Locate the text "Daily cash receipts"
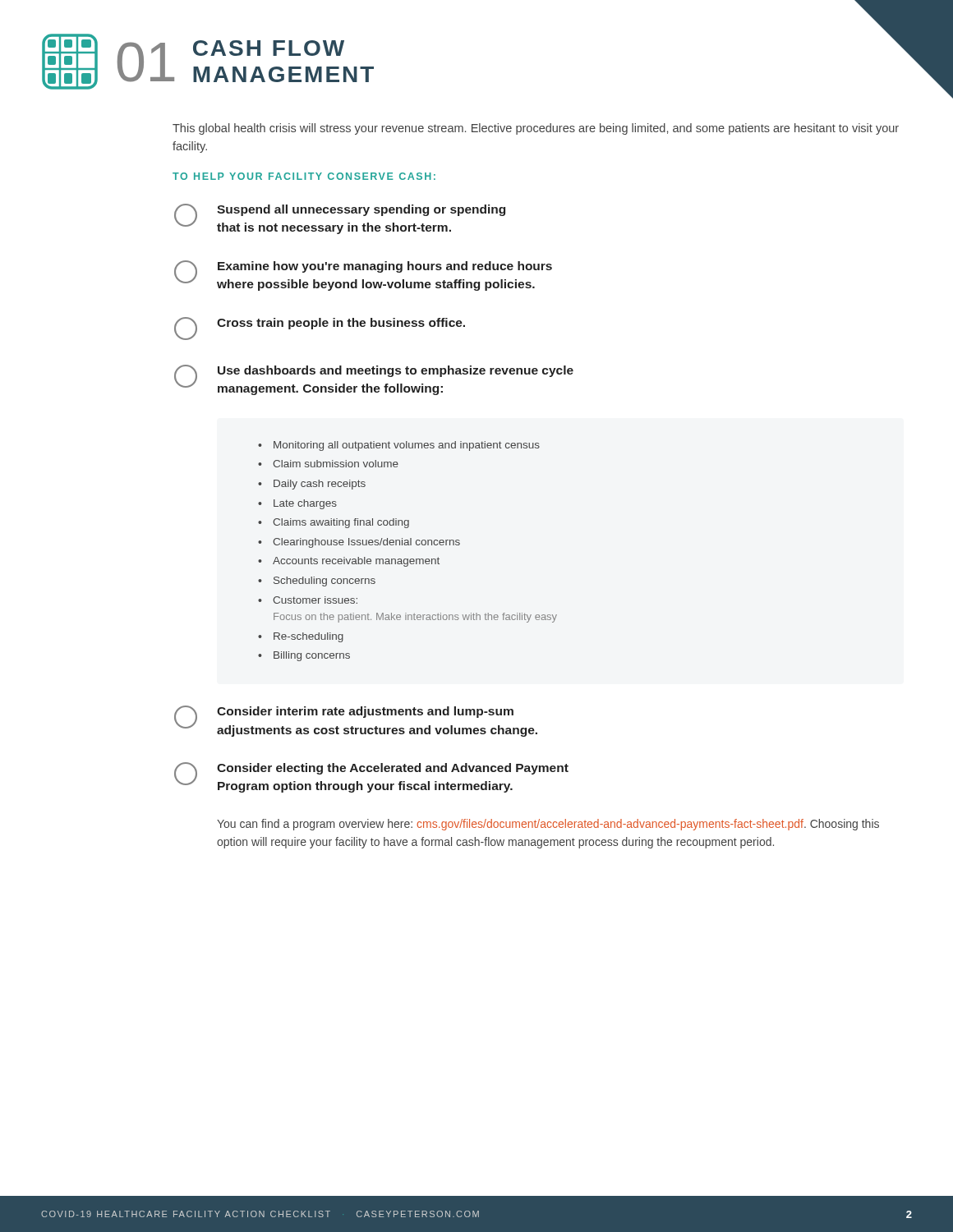Image resolution: width=953 pixels, height=1232 pixels. tap(319, 483)
